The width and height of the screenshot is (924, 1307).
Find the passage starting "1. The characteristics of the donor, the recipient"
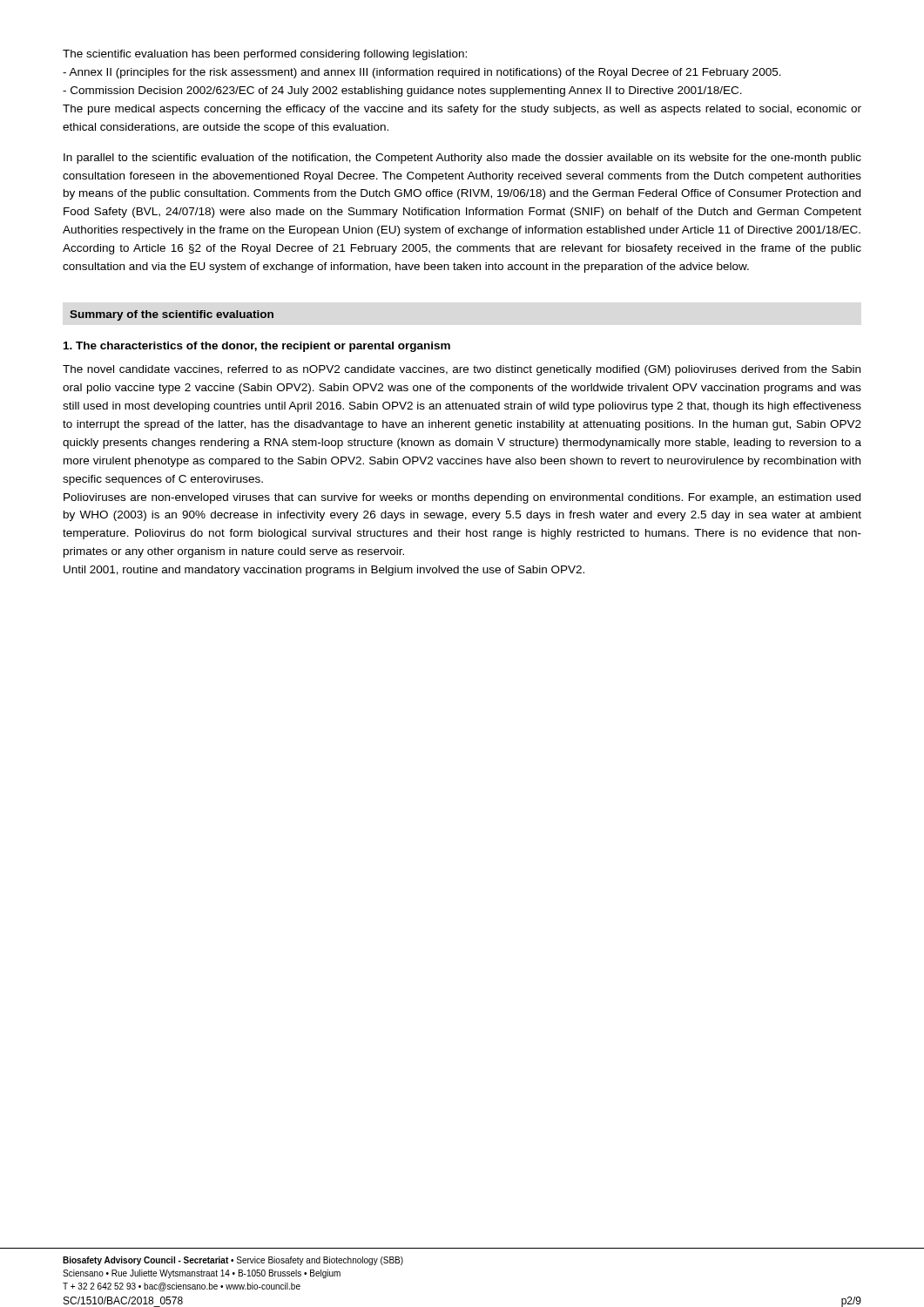(x=257, y=346)
